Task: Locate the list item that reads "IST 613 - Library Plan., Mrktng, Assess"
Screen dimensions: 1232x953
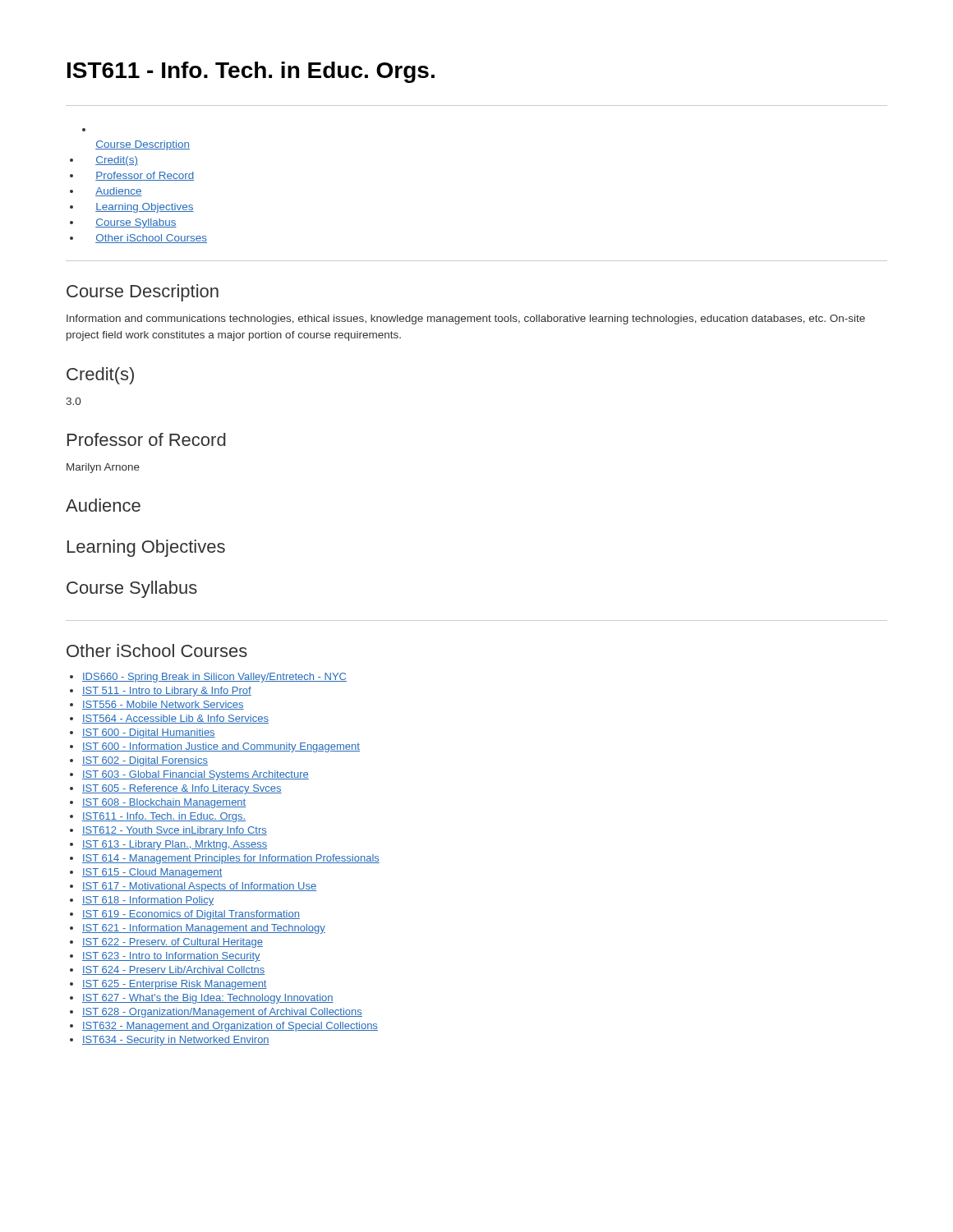Action: 175,845
